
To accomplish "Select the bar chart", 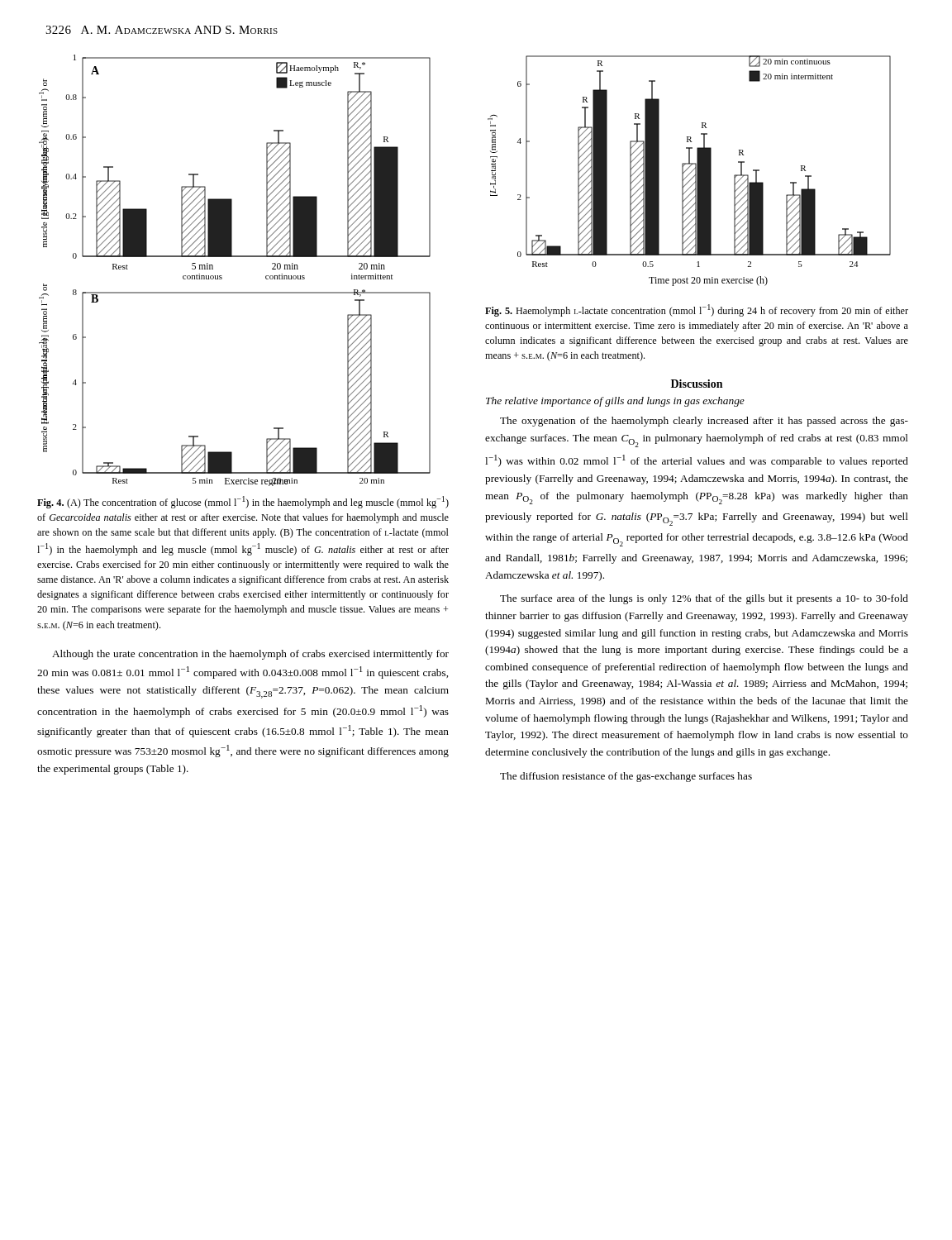I will (x=696, y=174).
